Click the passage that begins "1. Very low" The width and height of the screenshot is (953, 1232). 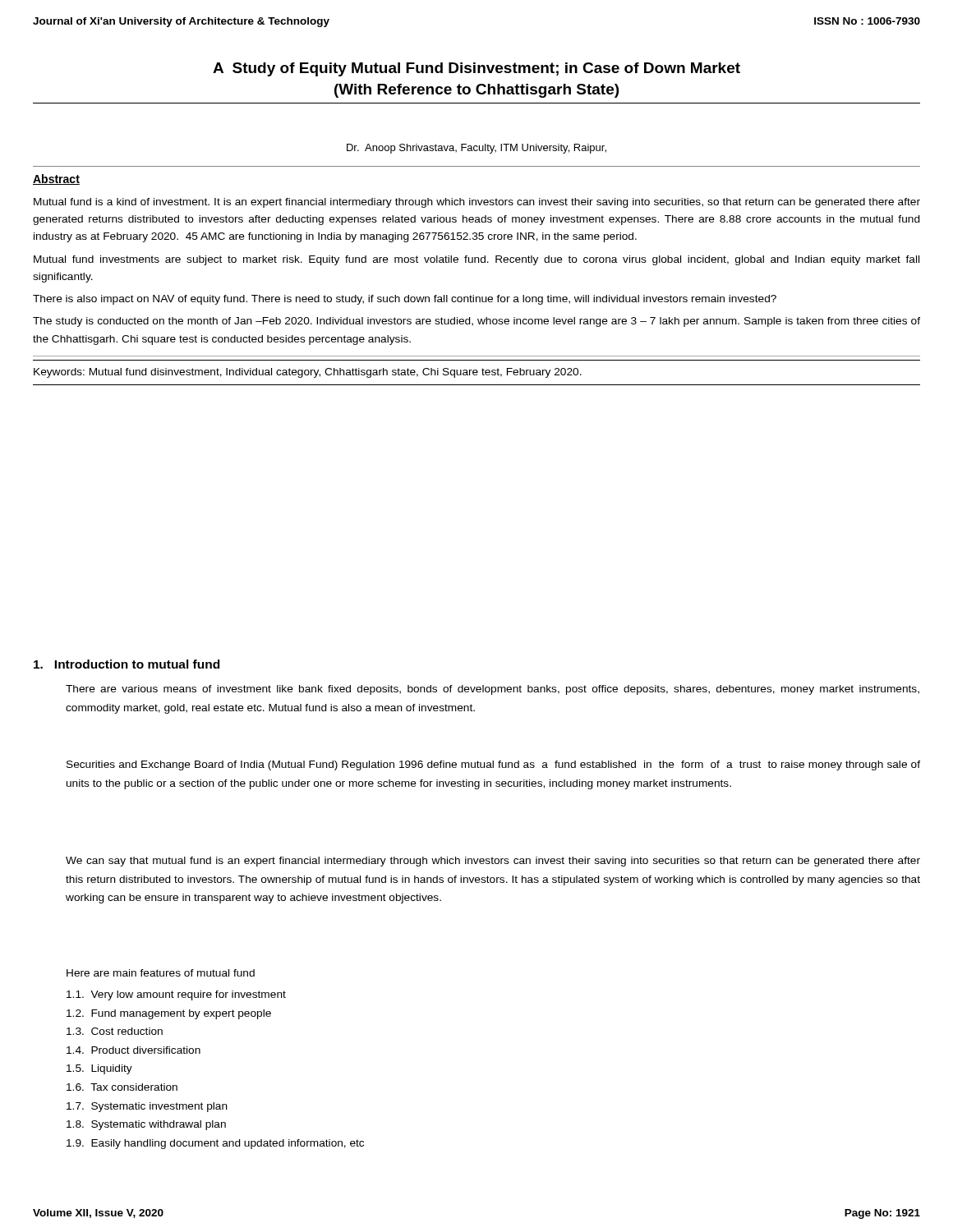point(176,994)
